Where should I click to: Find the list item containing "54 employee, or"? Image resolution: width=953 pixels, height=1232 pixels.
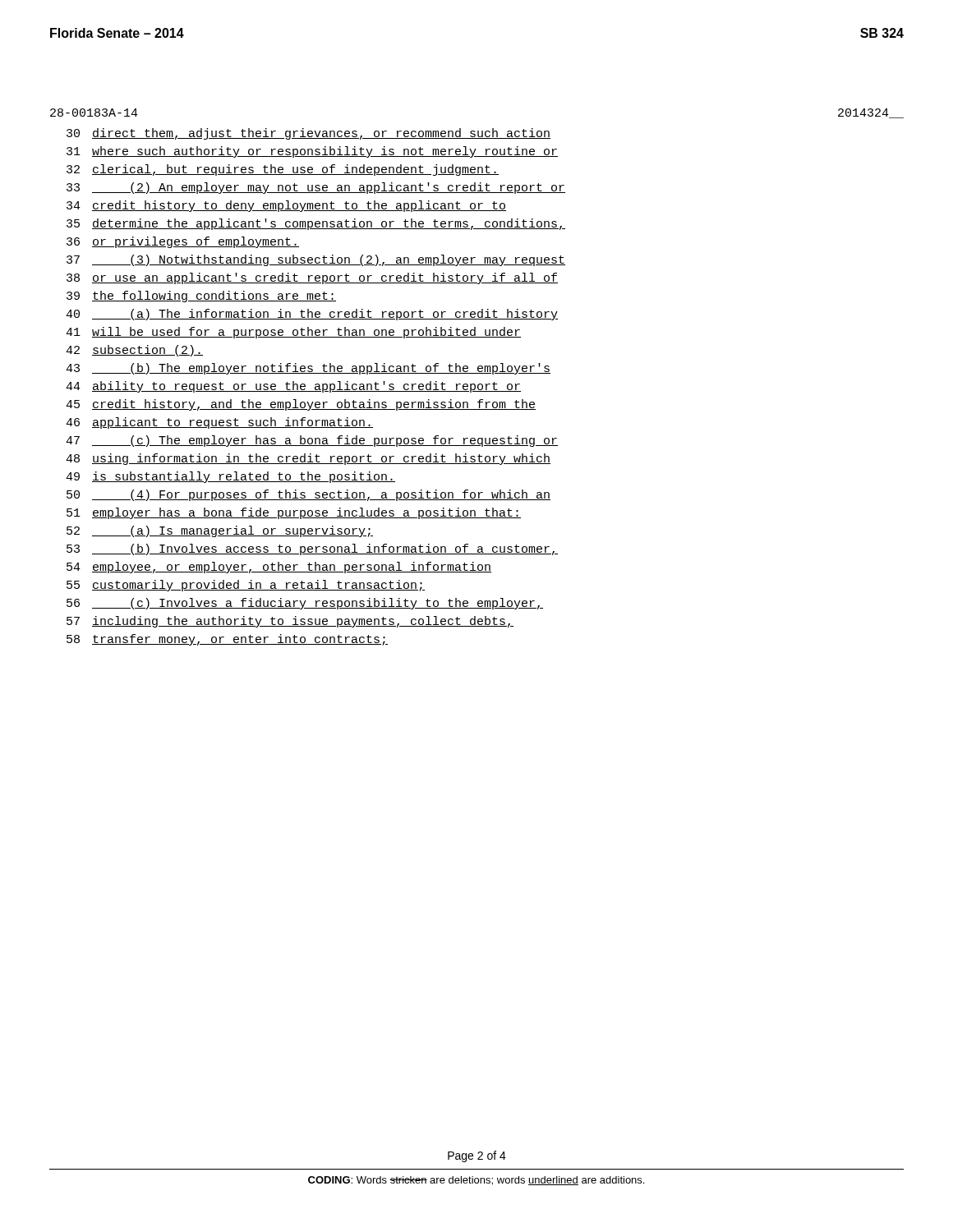coord(476,568)
